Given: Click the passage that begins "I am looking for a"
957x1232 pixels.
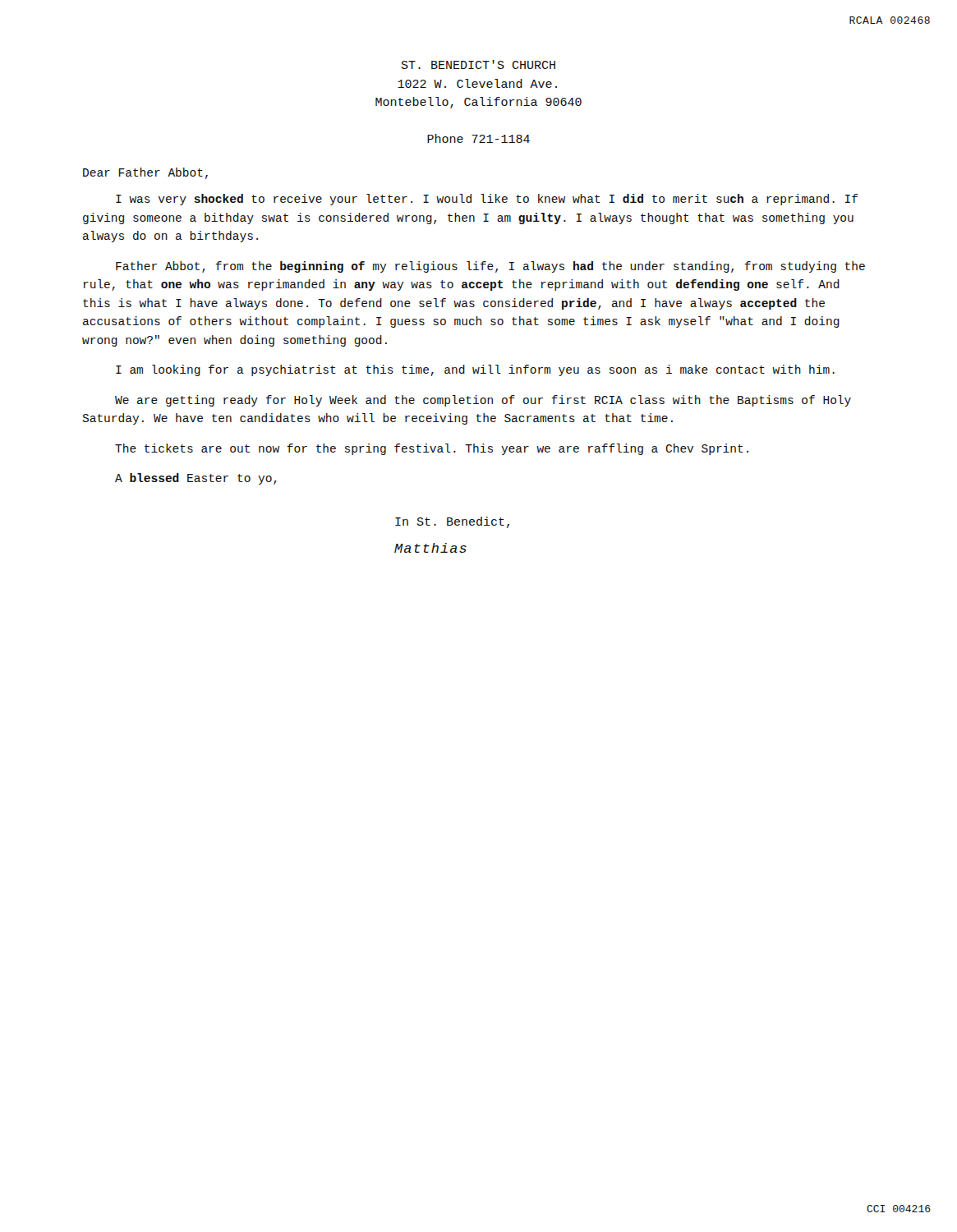Looking at the screenshot, I should (x=476, y=371).
